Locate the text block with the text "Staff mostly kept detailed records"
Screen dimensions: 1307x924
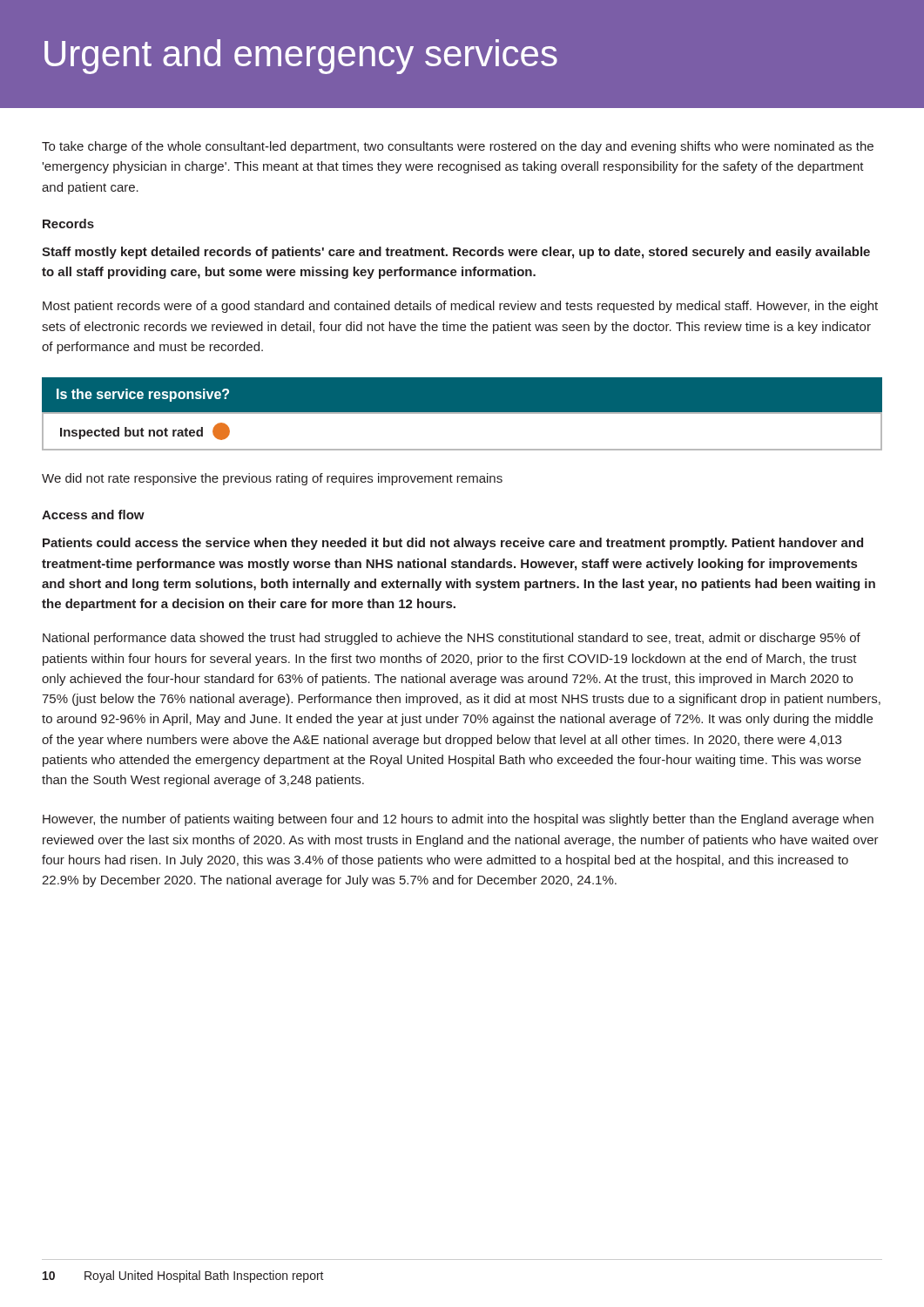456,261
